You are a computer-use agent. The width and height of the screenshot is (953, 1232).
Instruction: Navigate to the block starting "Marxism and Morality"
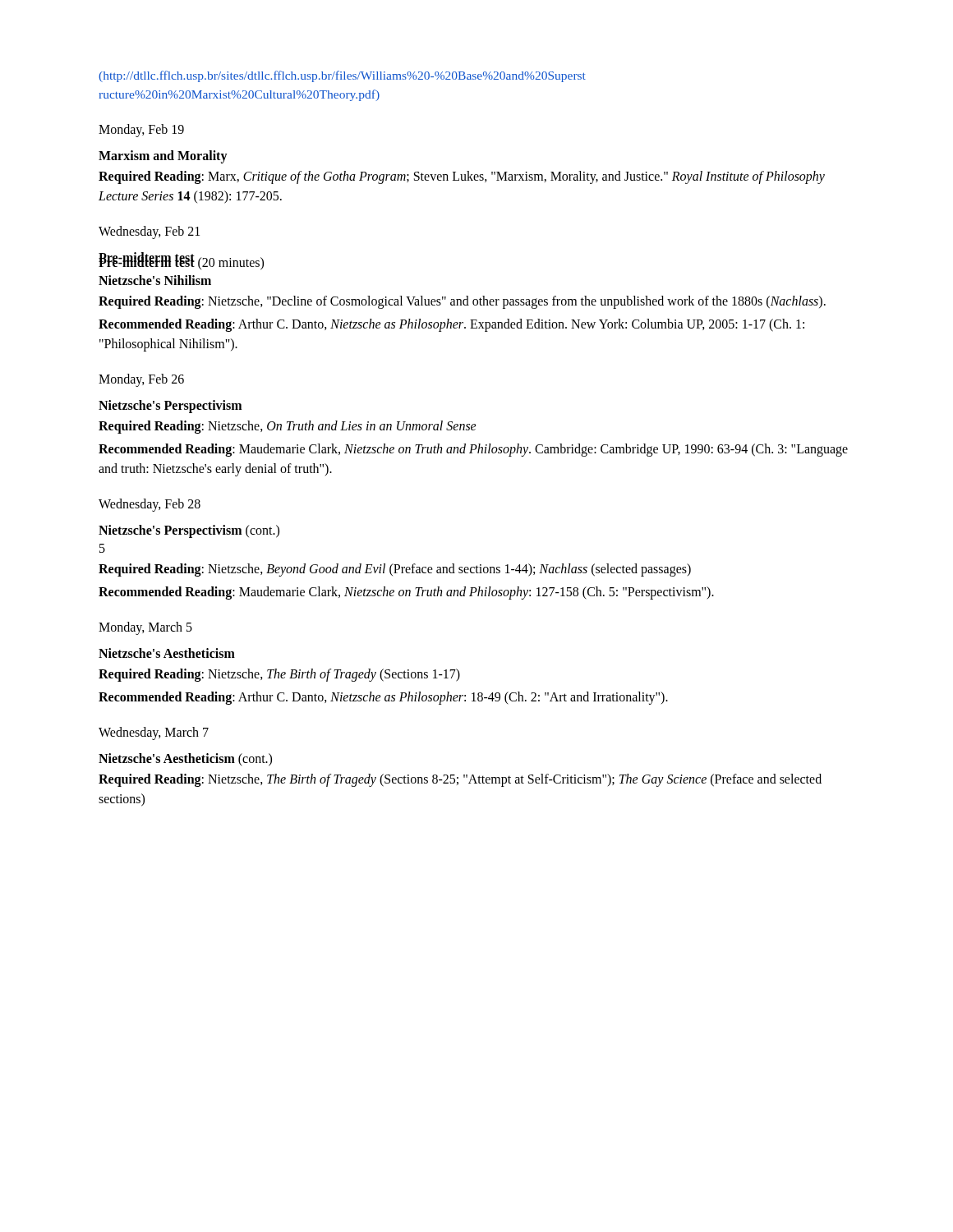pos(163,157)
